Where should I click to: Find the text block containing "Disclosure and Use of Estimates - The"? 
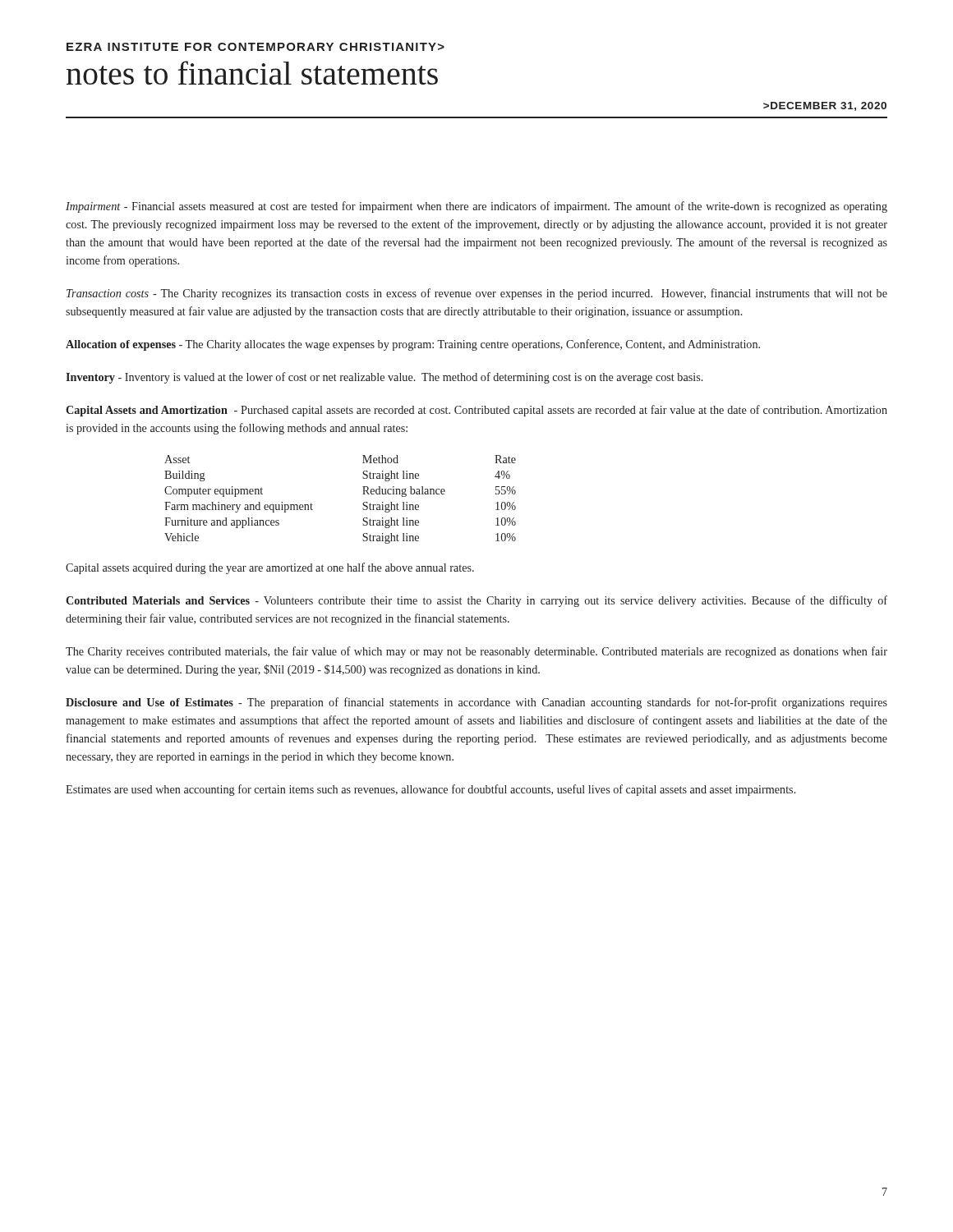pos(476,729)
